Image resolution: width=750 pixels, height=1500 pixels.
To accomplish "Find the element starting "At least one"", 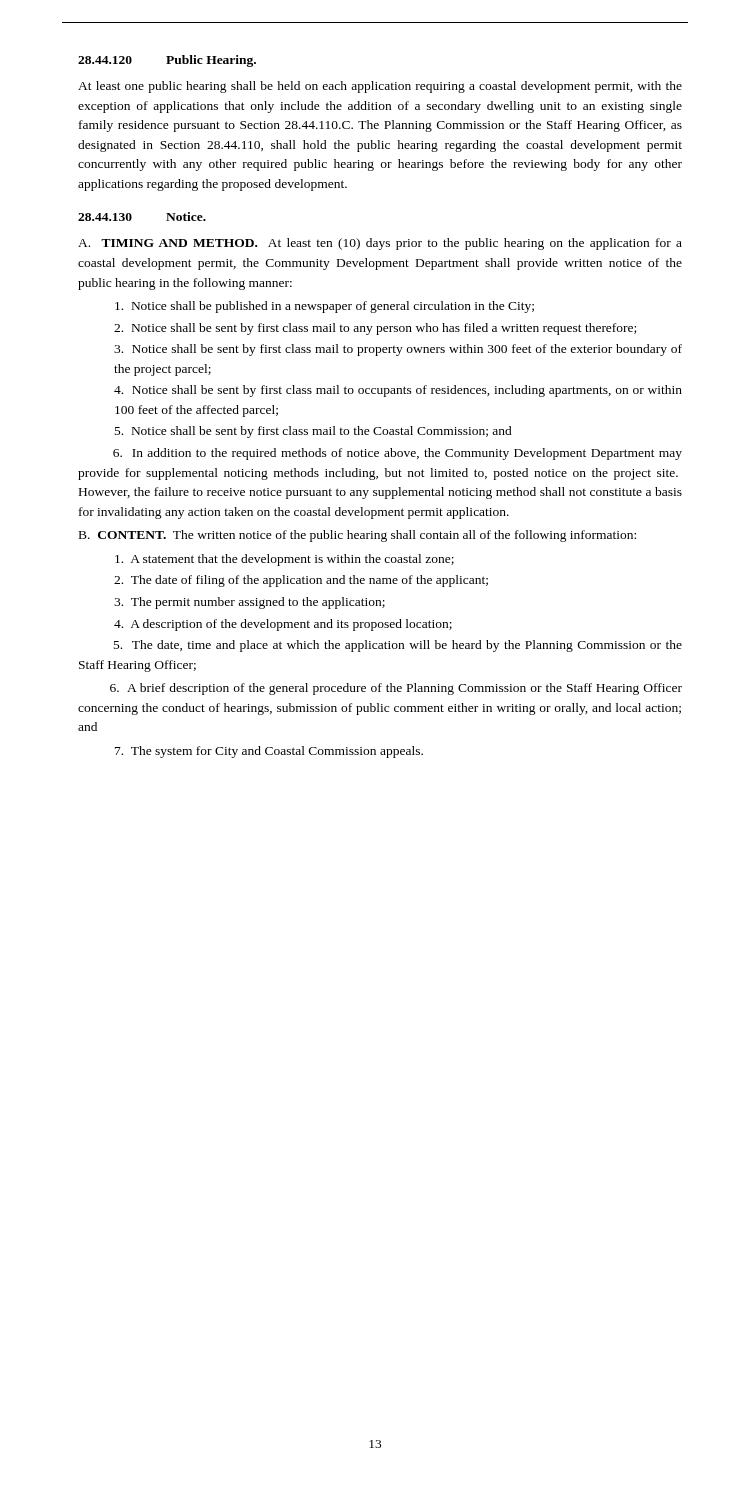I will [380, 134].
